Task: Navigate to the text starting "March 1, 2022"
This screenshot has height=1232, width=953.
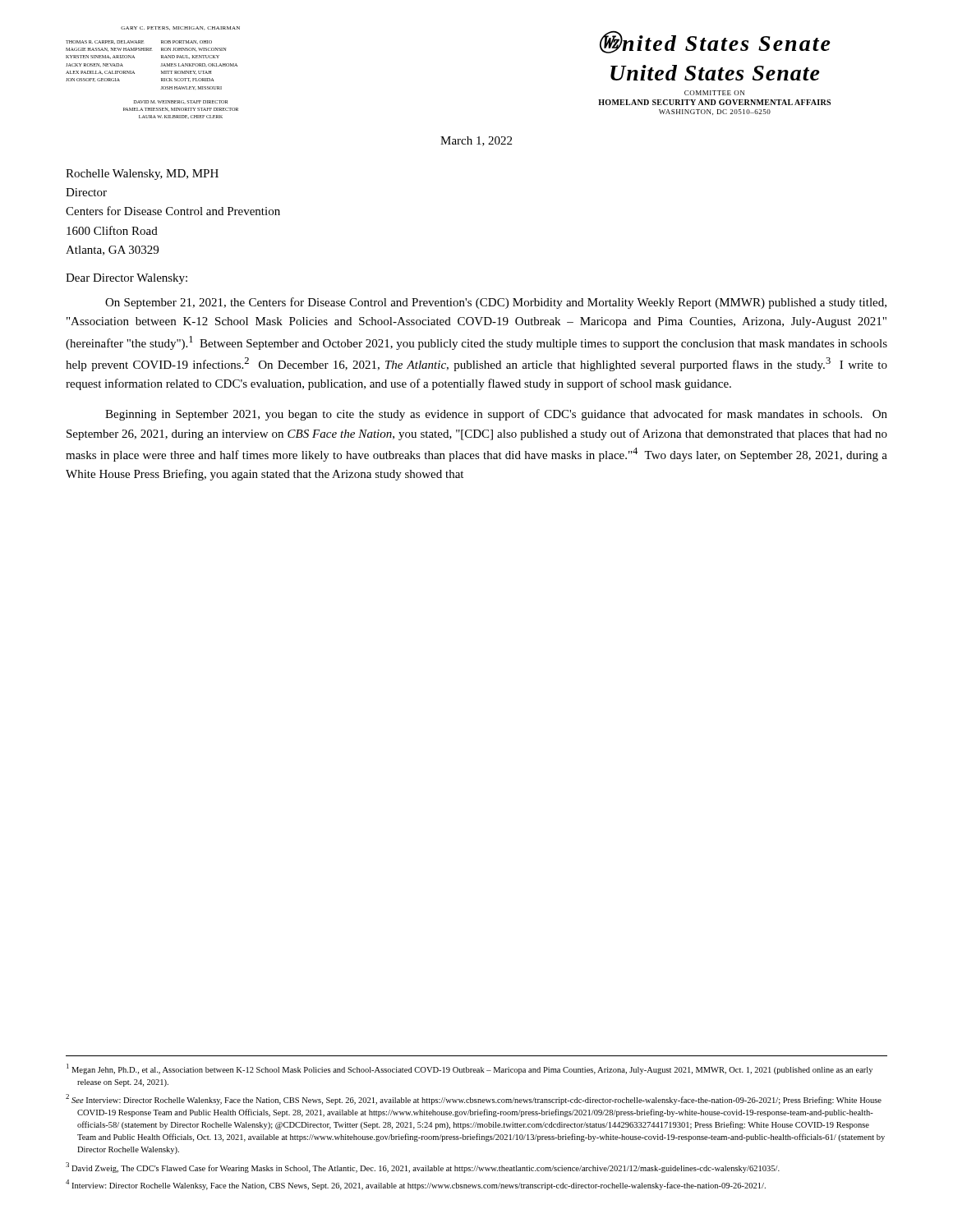Action: (x=476, y=140)
